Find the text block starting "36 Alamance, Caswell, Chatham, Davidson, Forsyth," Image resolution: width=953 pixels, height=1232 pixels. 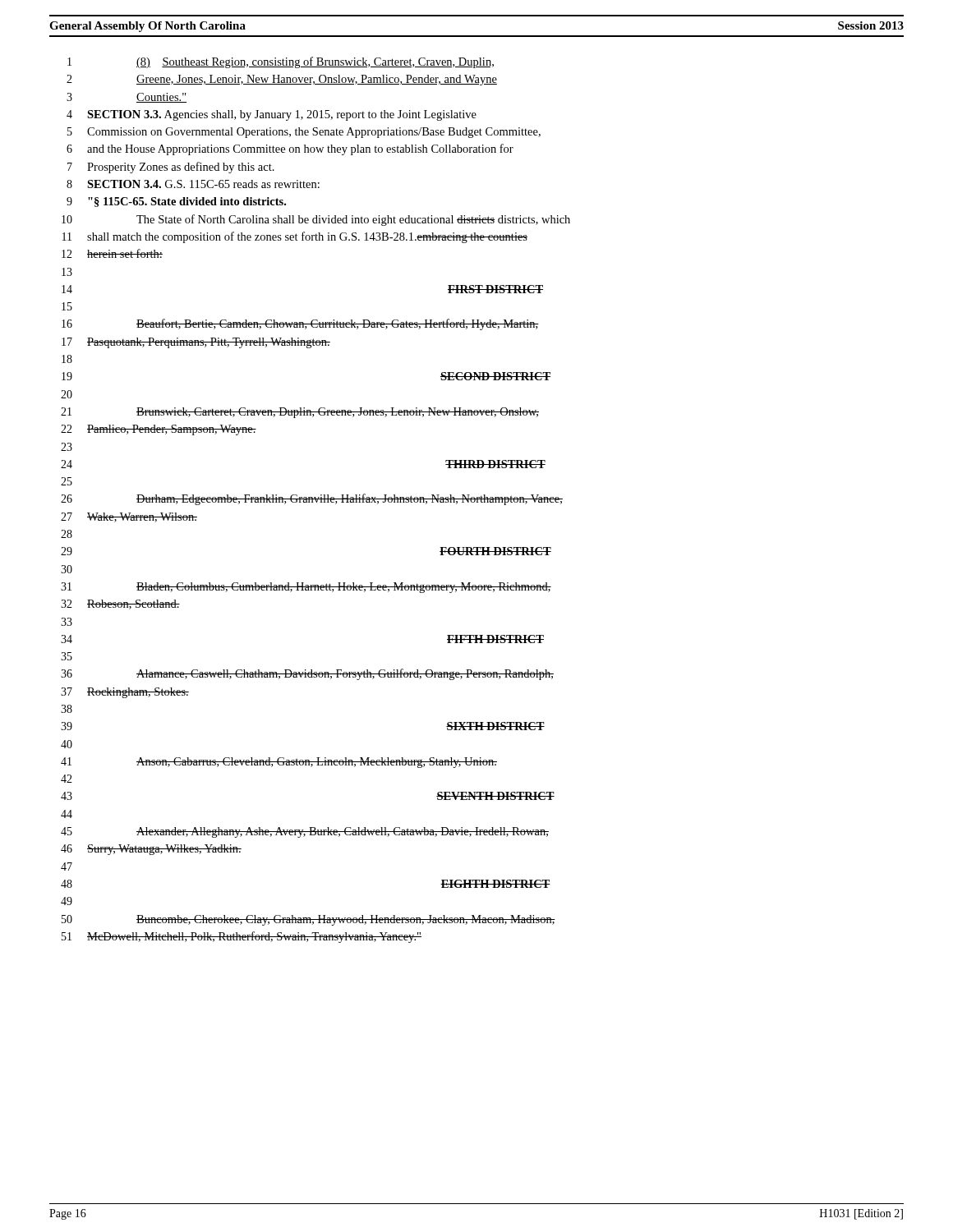tap(476, 683)
